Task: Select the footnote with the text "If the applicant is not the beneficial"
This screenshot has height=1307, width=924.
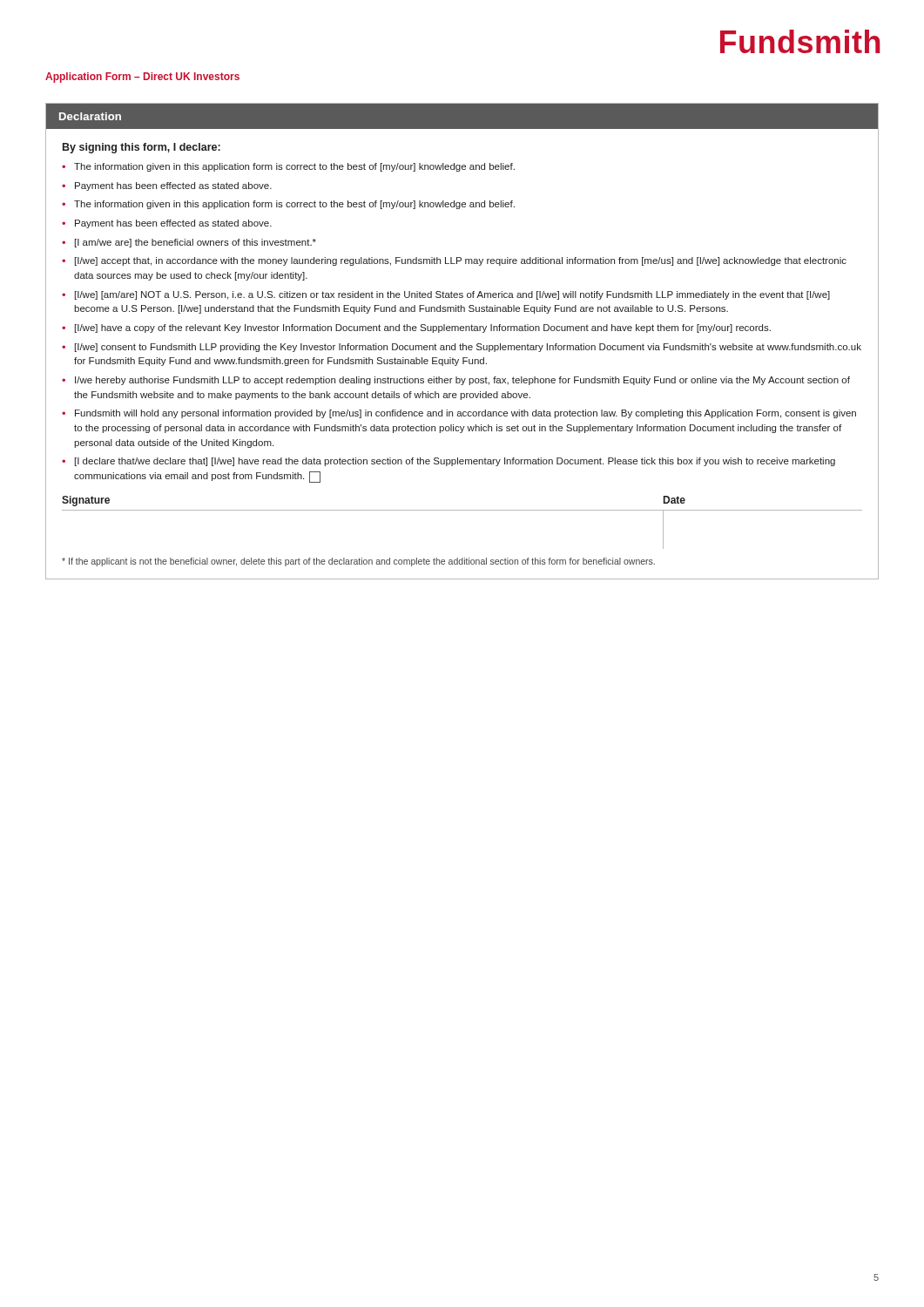Action: [359, 561]
